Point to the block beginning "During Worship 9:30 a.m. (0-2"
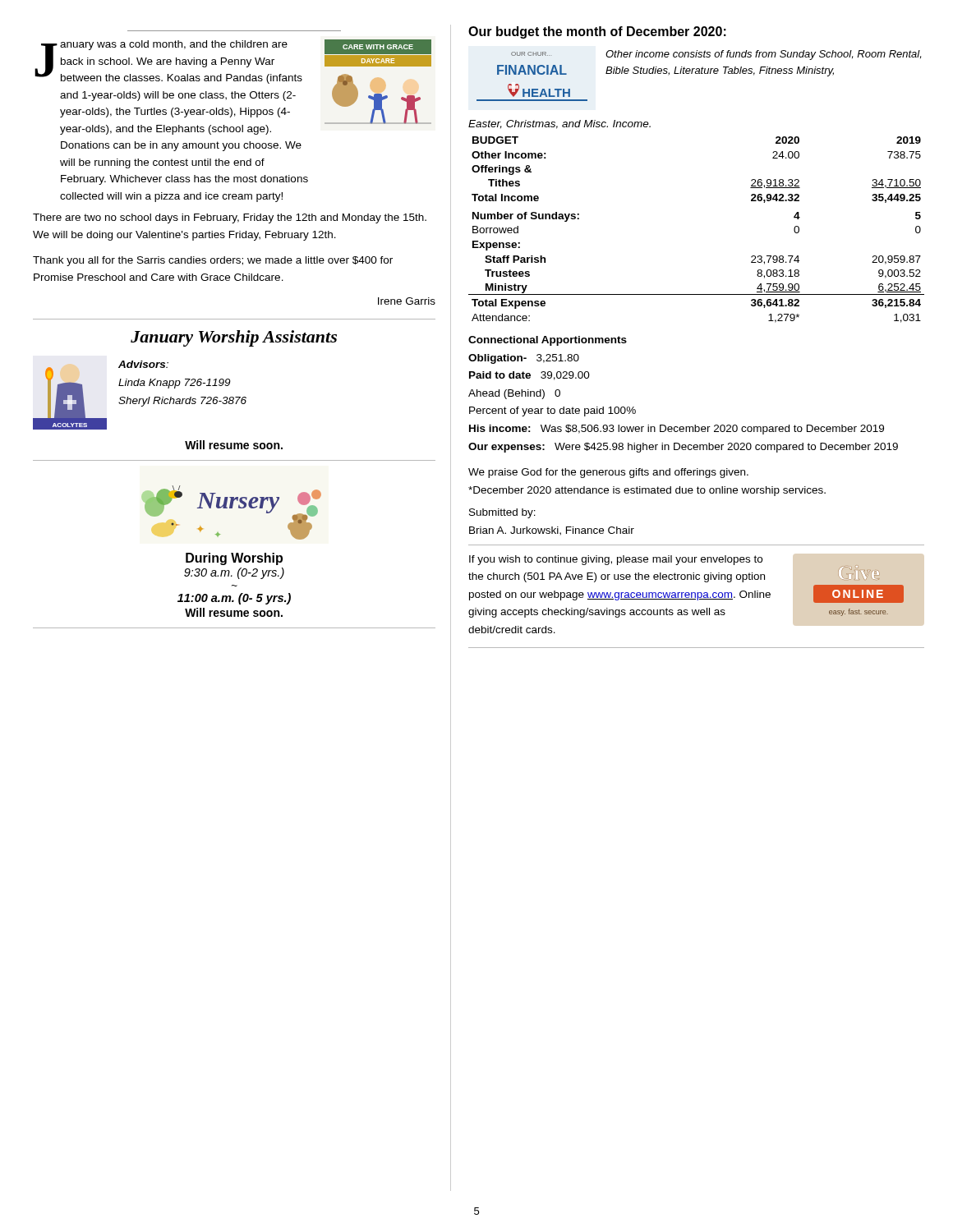 pyautogui.click(x=234, y=585)
